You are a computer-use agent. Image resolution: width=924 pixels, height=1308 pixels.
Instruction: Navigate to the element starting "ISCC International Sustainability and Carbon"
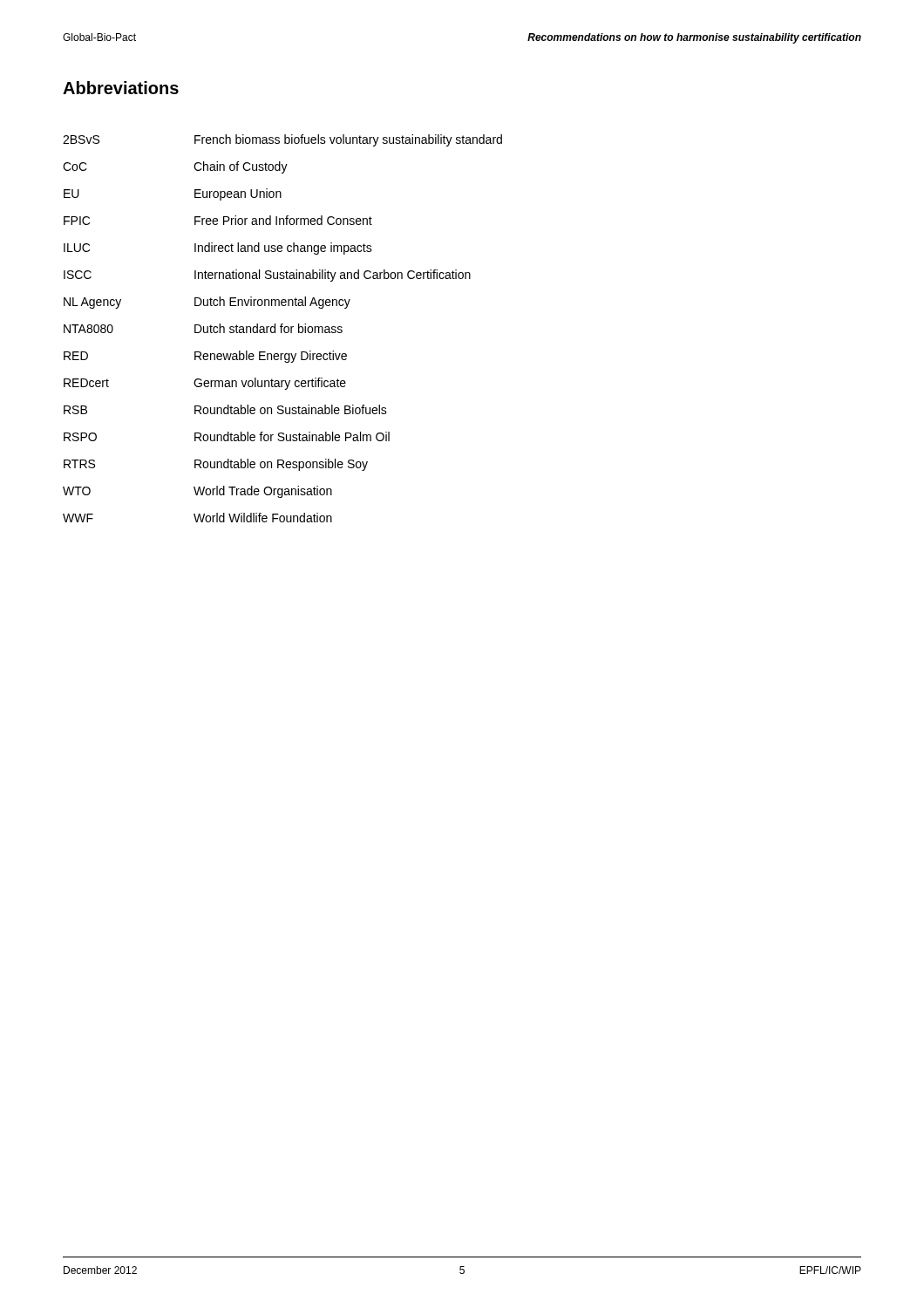coord(462,275)
